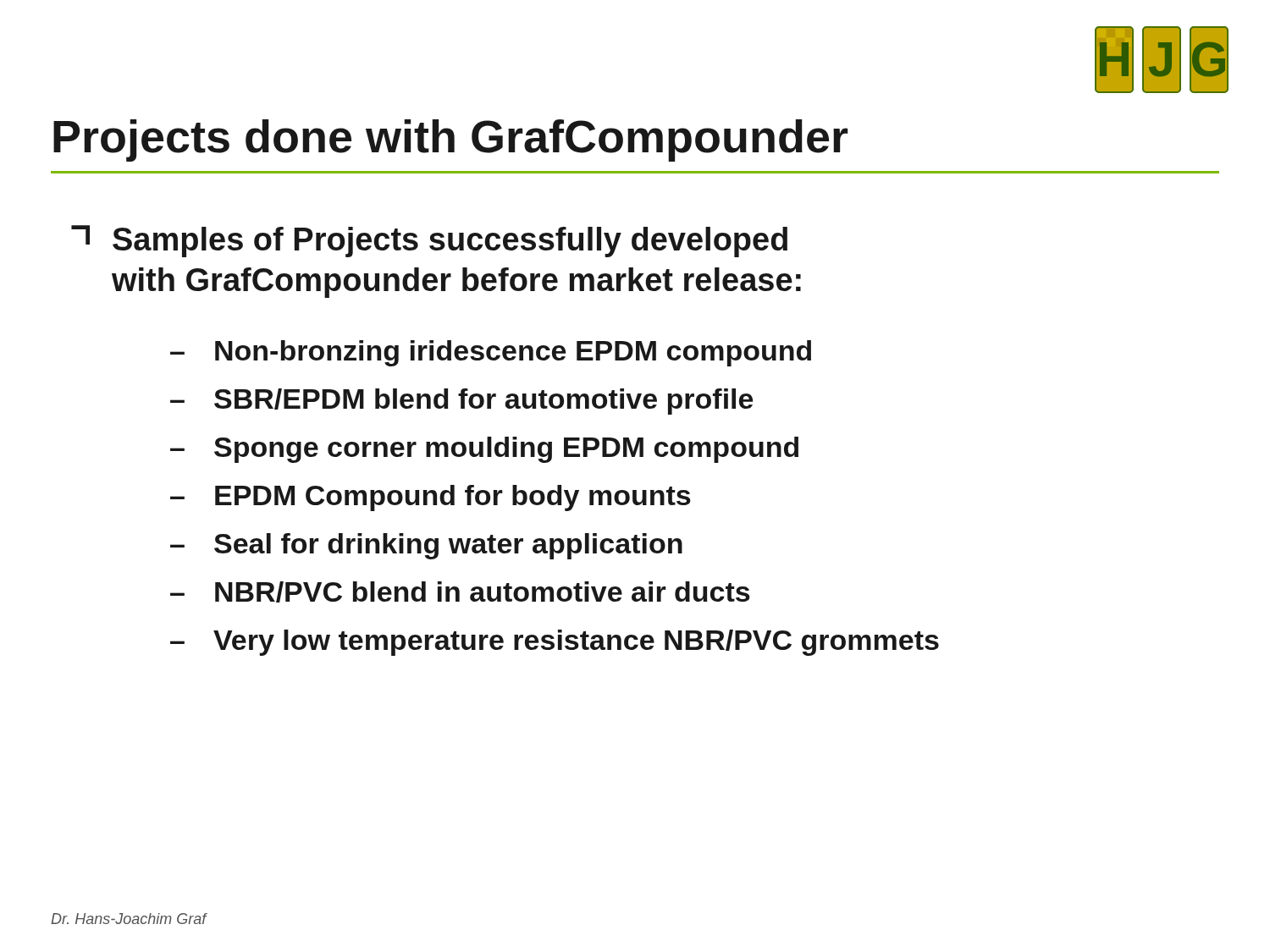1270x952 pixels.
Task: Find the logo
Action: tap(1162, 62)
